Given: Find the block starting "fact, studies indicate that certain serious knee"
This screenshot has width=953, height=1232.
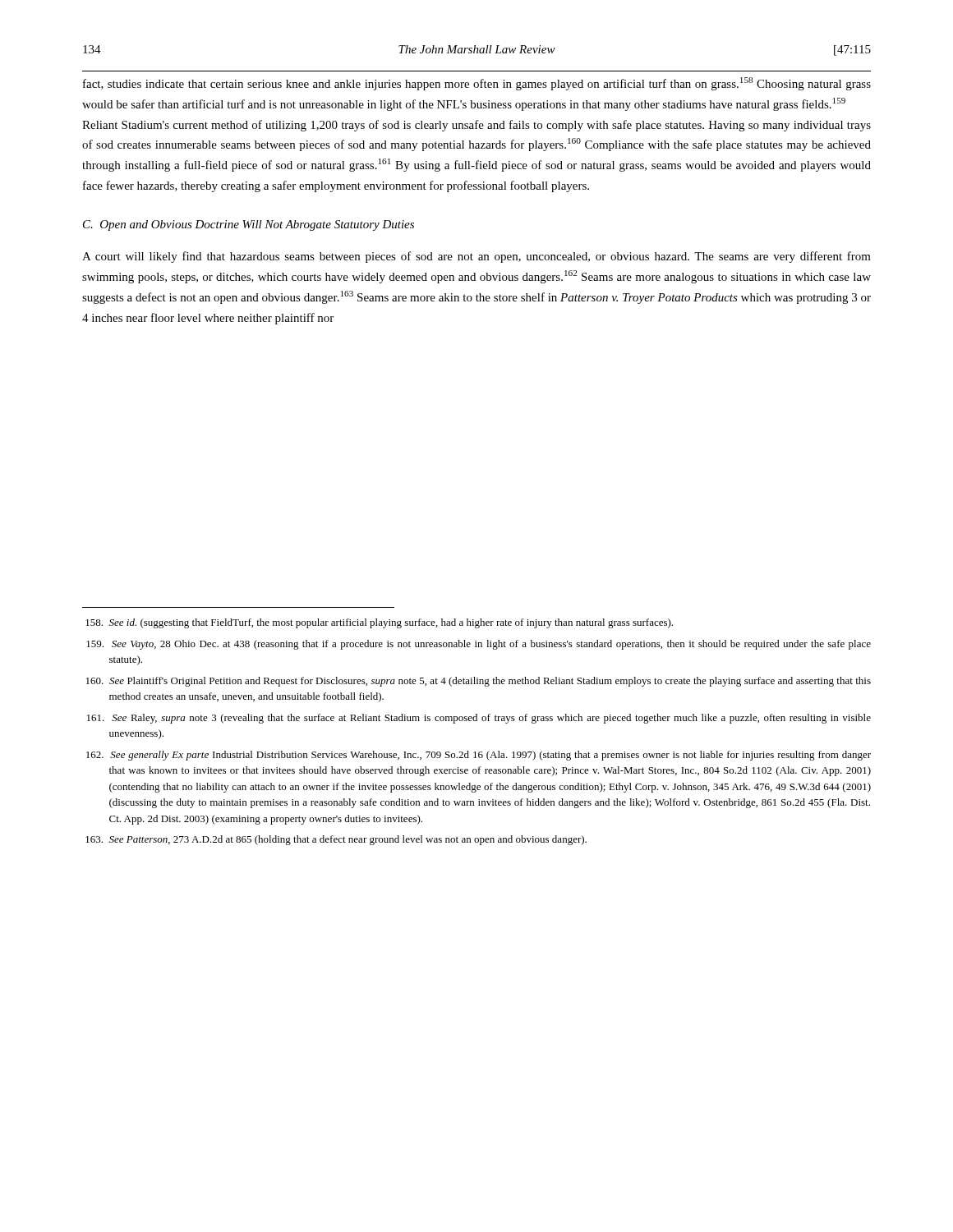Looking at the screenshot, I should click(x=476, y=94).
